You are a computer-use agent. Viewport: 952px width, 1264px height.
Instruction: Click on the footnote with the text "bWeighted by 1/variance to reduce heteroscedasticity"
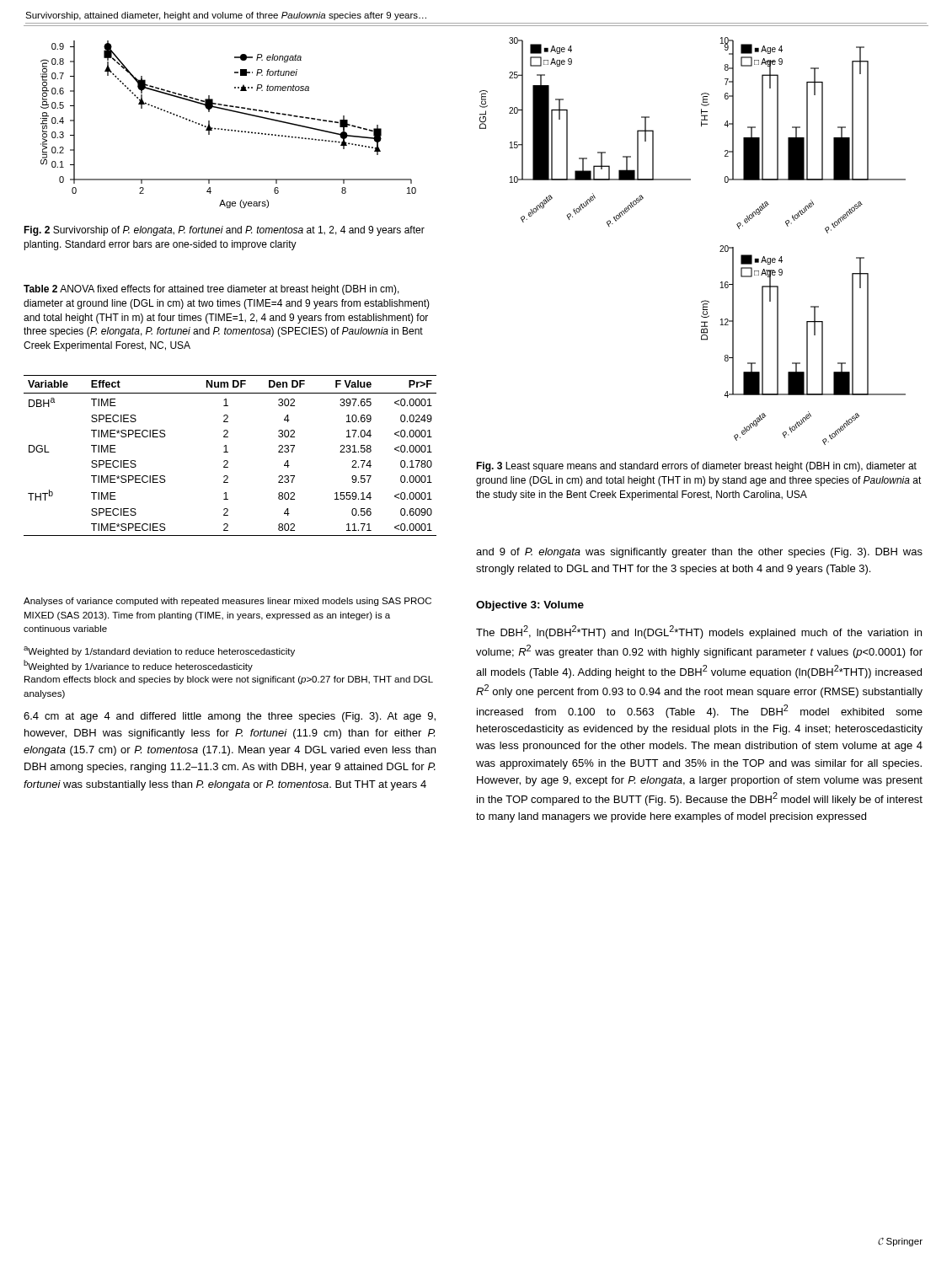tap(138, 665)
